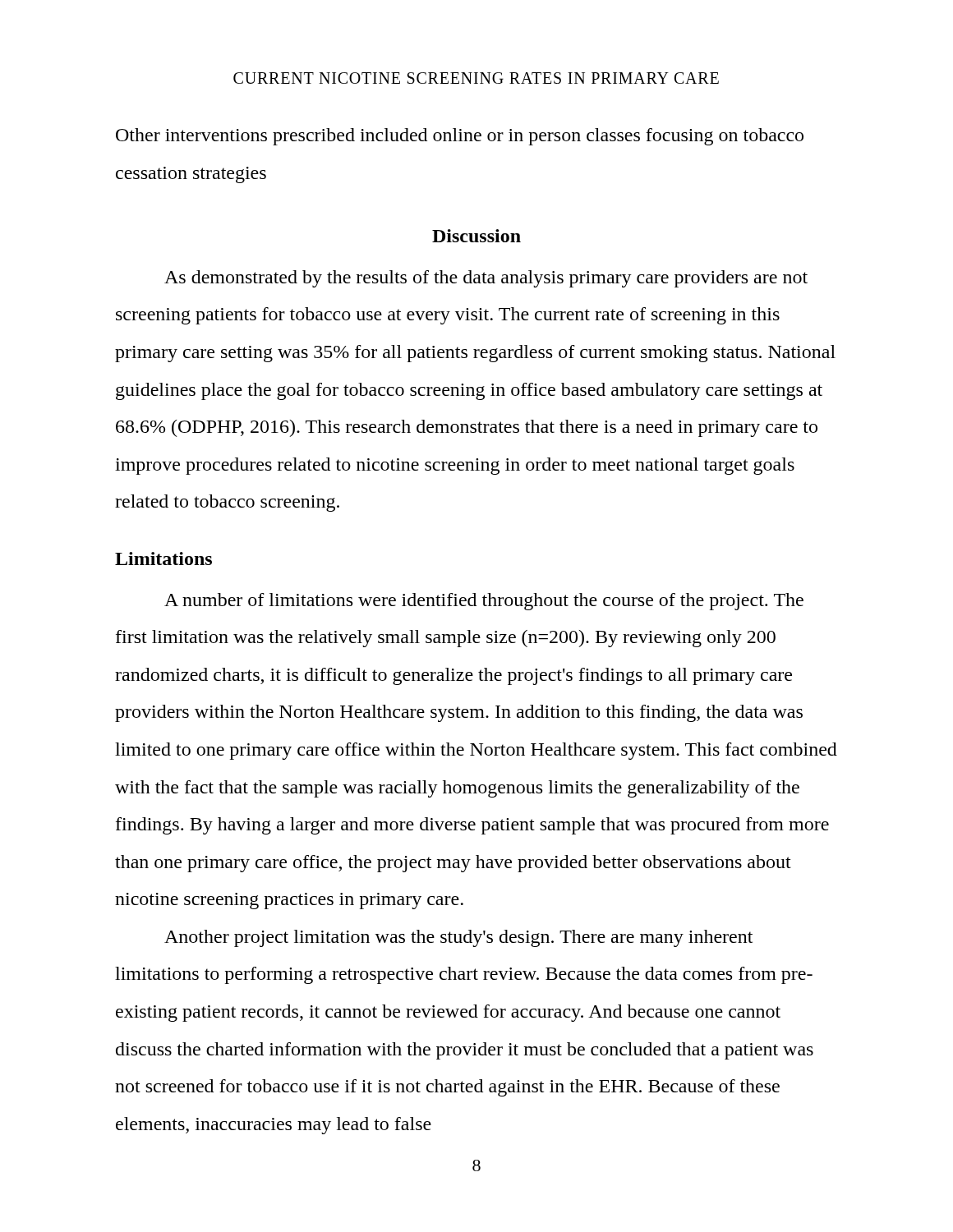Locate the block starting "A number of limitations were identified throughout"

pyautogui.click(x=476, y=750)
